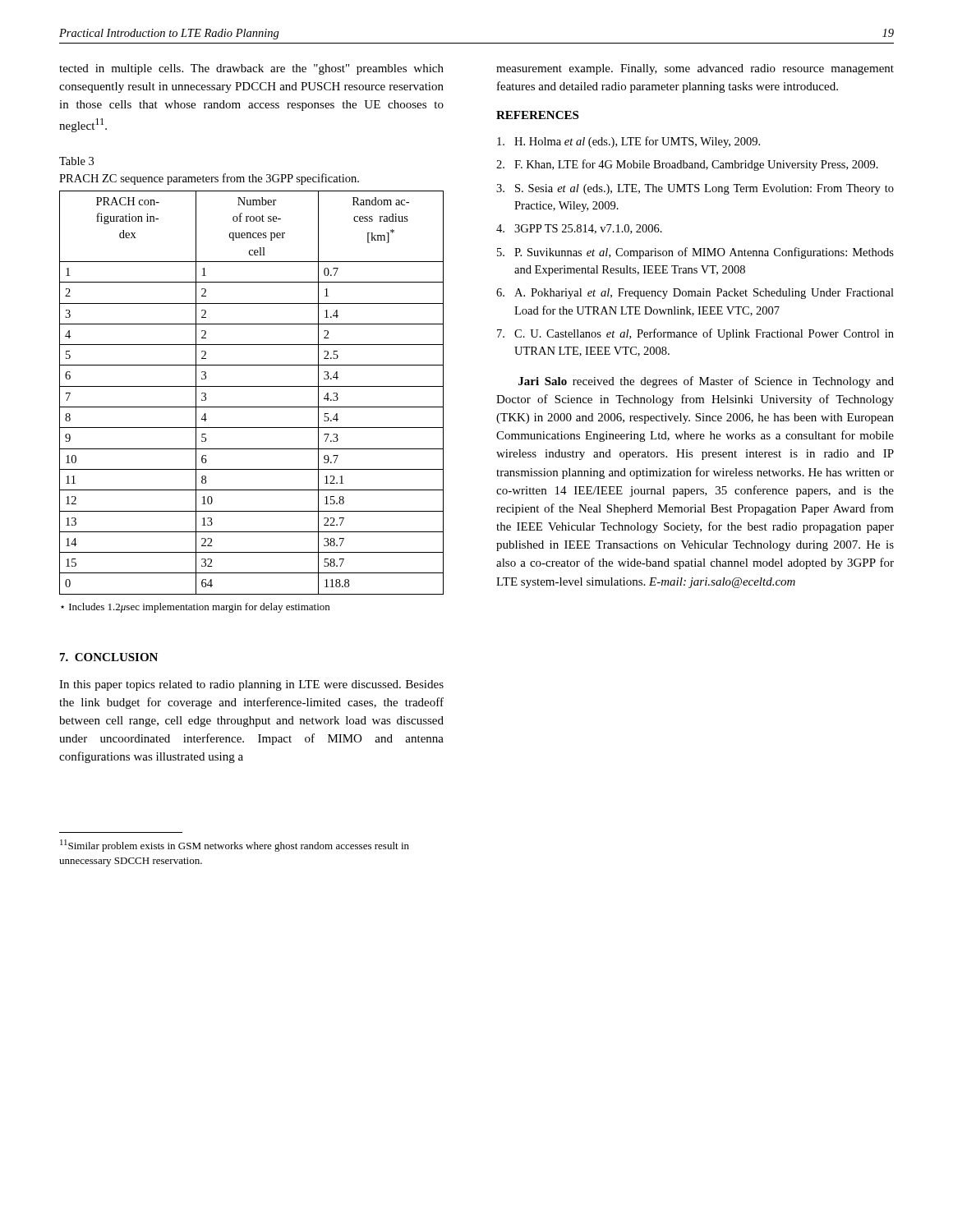Point to the region starting "In this paper"
The image size is (953, 1232).
[251, 720]
